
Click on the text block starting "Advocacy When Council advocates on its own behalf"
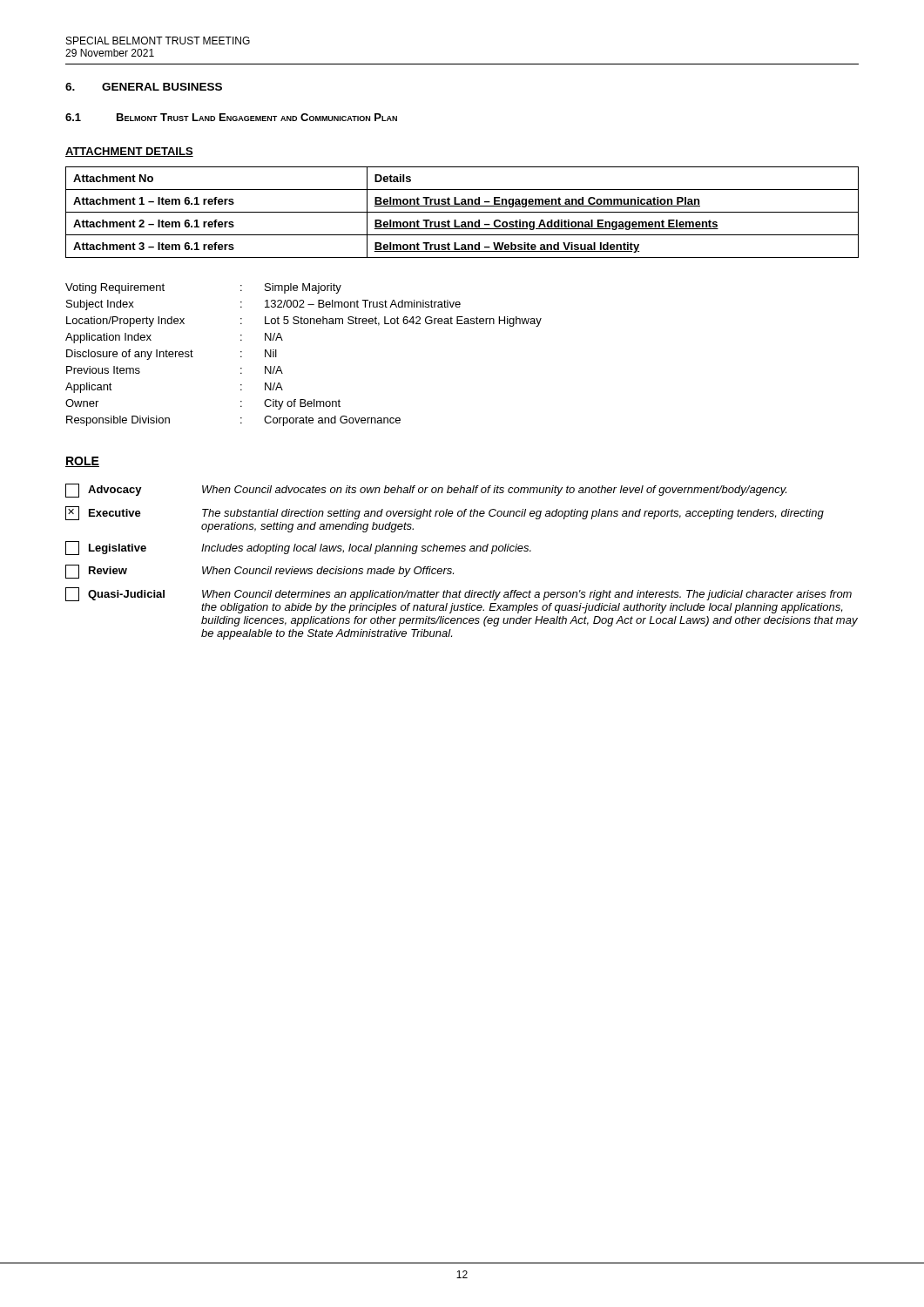tap(426, 491)
